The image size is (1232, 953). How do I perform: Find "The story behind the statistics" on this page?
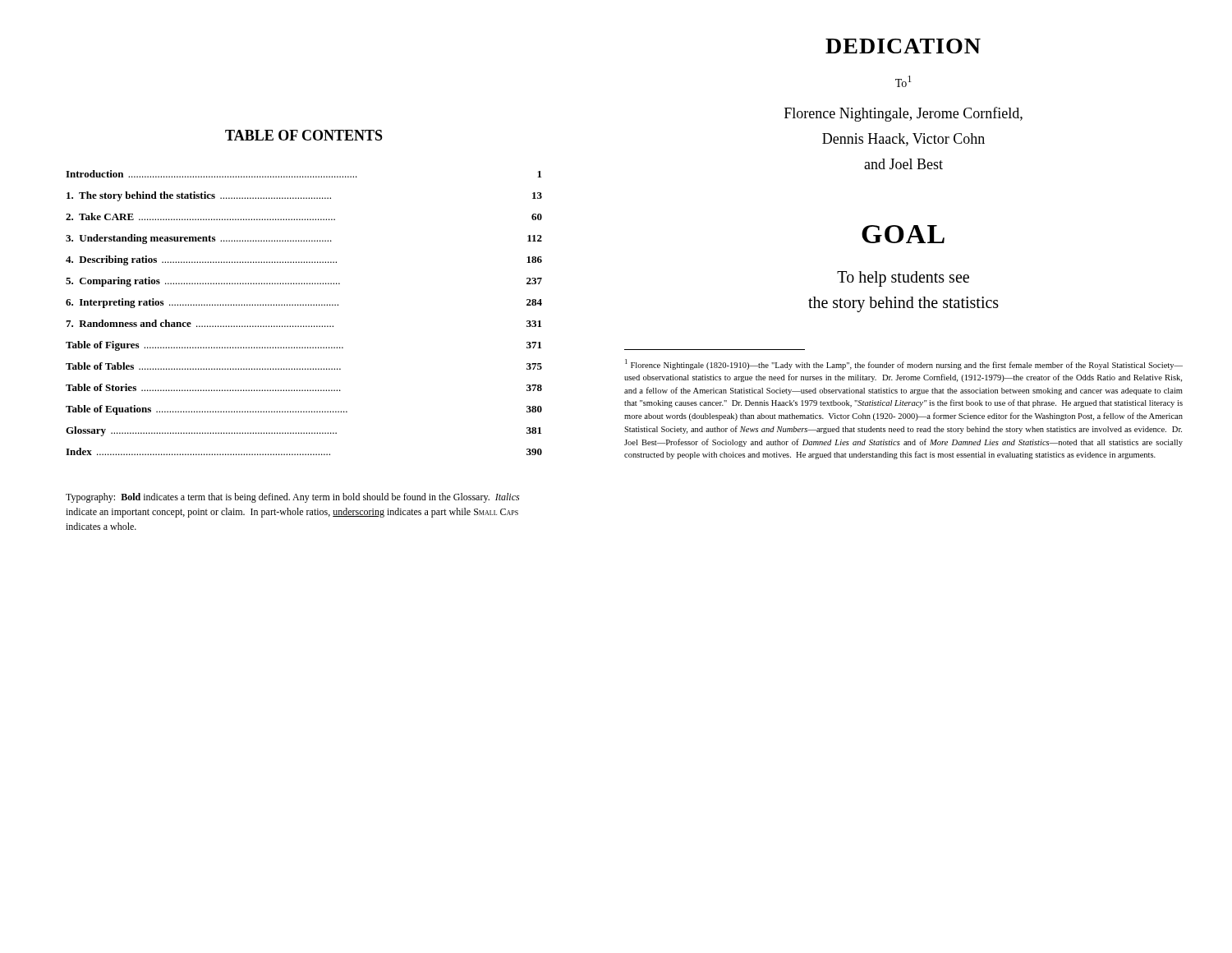pyautogui.click(x=304, y=196)
